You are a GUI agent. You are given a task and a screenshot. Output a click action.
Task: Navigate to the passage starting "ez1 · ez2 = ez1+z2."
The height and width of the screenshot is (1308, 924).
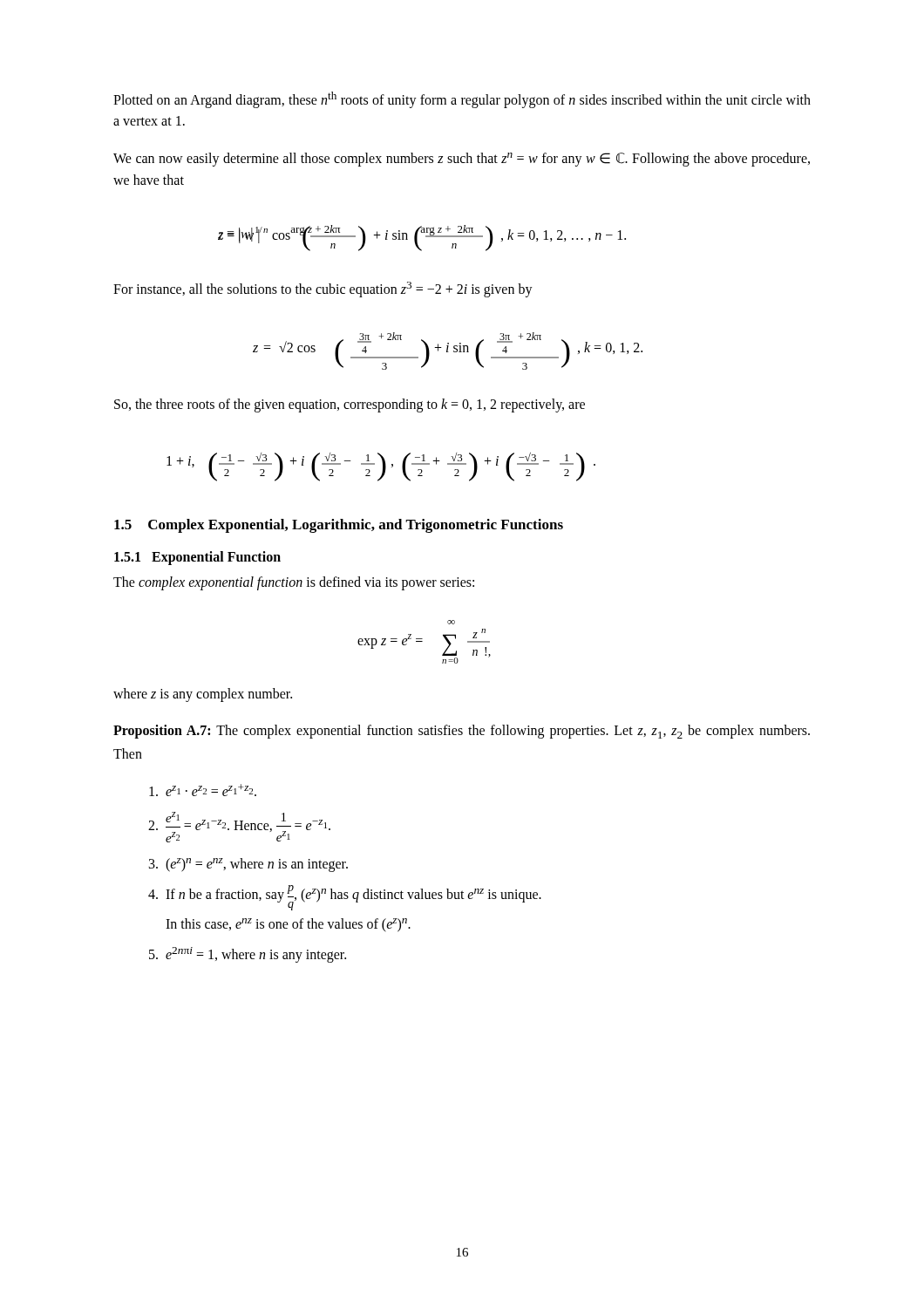[x=203, y=790]
